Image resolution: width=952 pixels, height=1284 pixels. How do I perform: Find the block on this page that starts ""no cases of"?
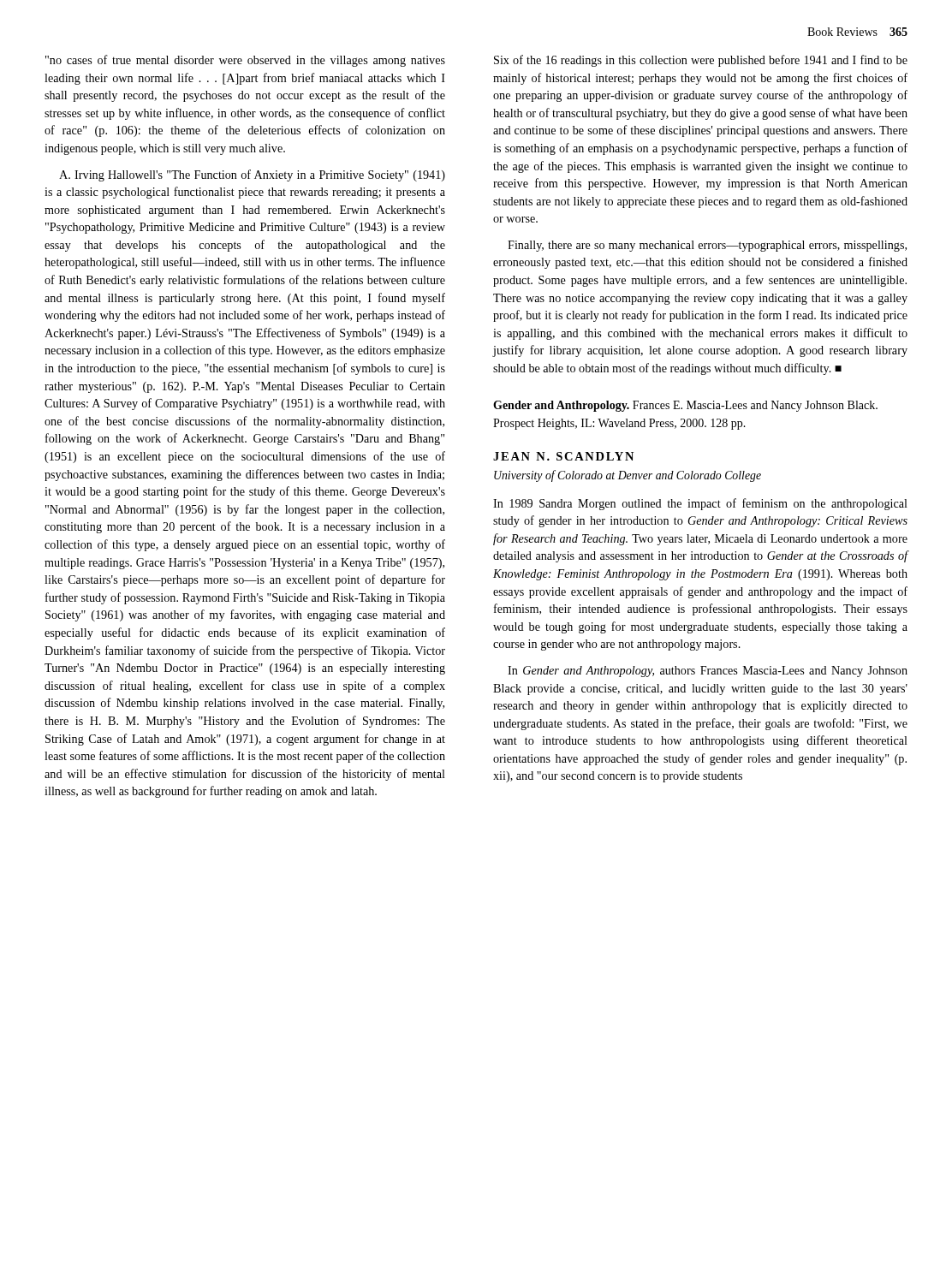tap(245, 426)
